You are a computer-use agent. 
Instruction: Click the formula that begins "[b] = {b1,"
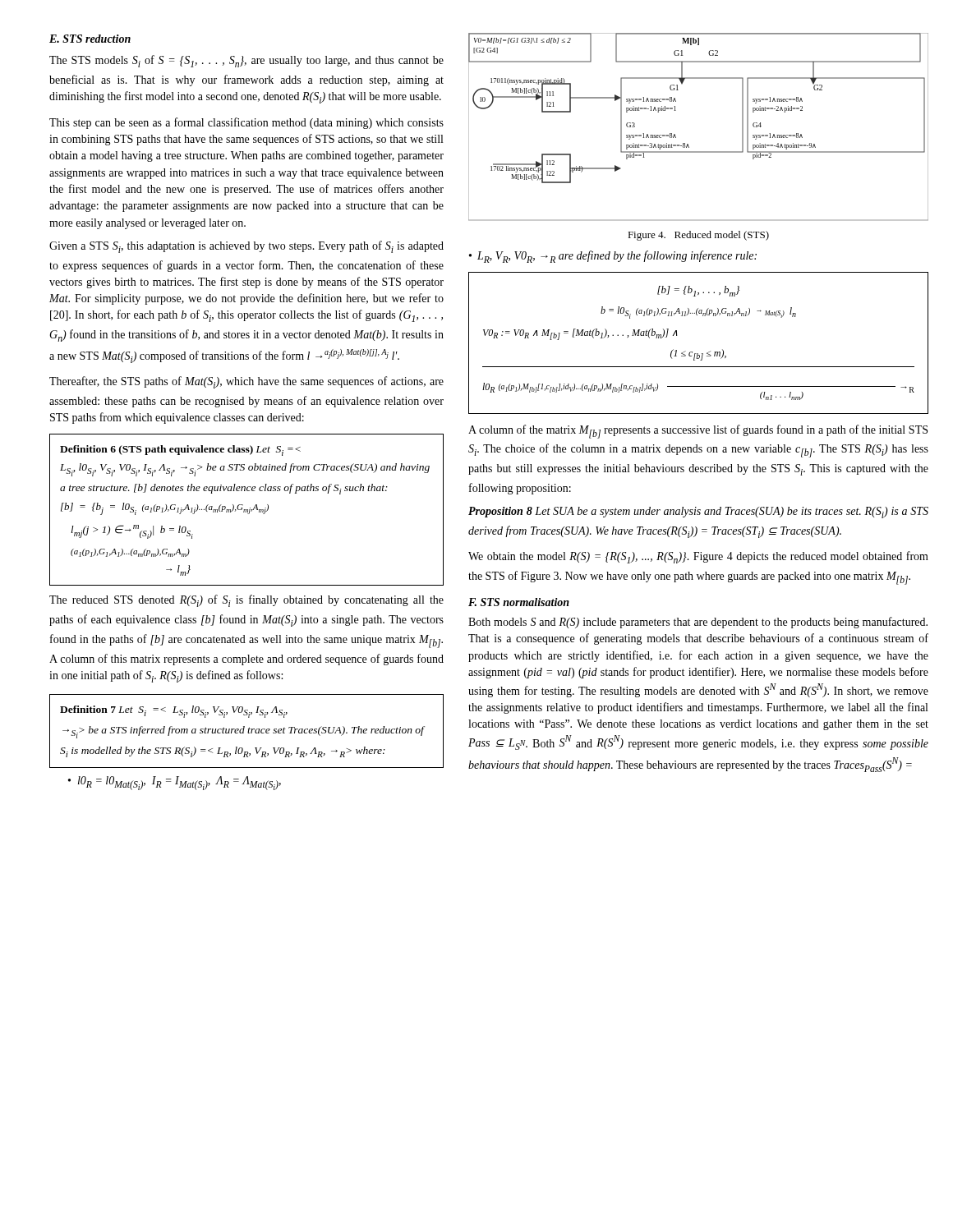point(698,343)
